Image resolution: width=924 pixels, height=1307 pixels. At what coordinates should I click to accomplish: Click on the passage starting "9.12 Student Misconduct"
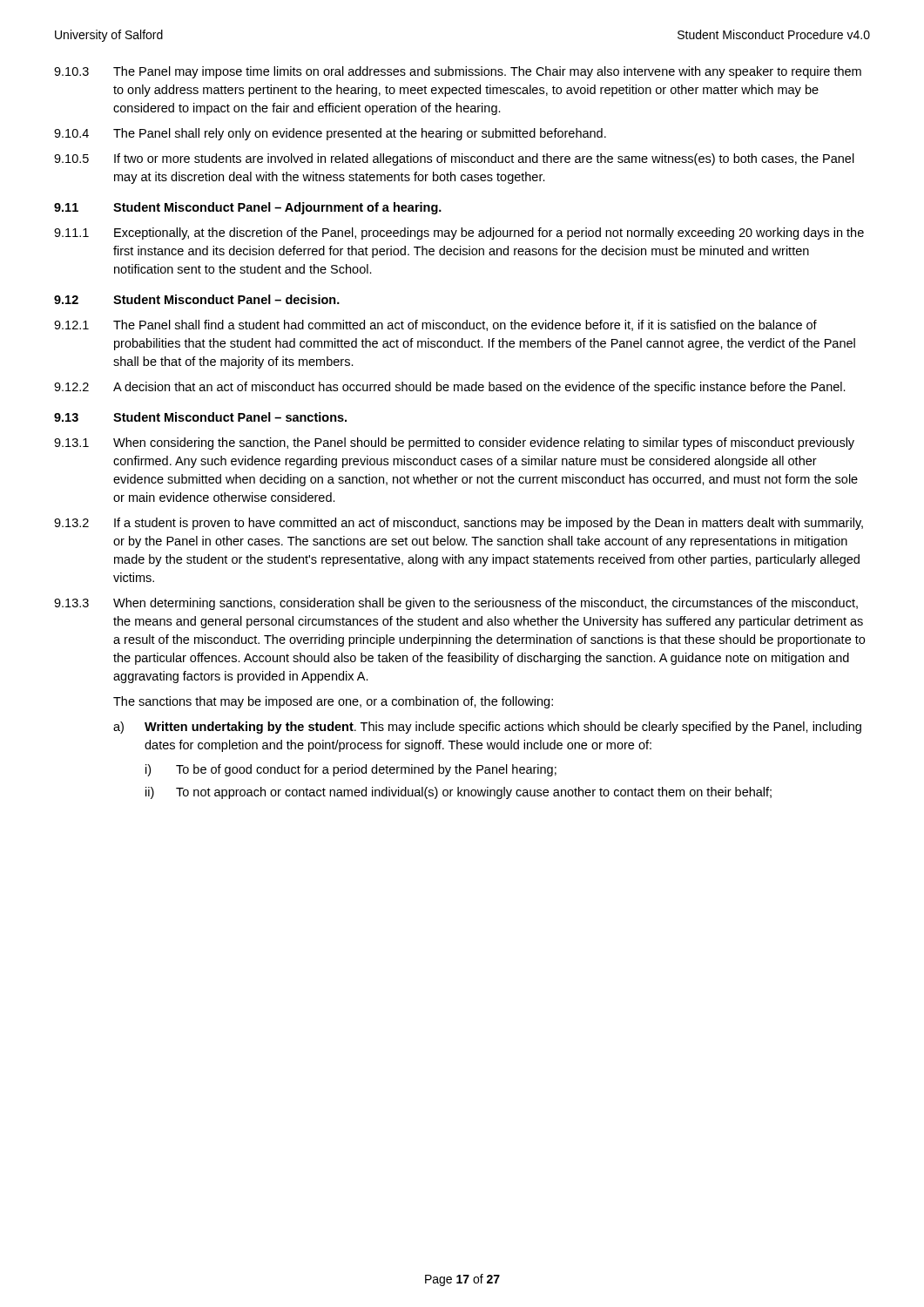coord(197,300)
